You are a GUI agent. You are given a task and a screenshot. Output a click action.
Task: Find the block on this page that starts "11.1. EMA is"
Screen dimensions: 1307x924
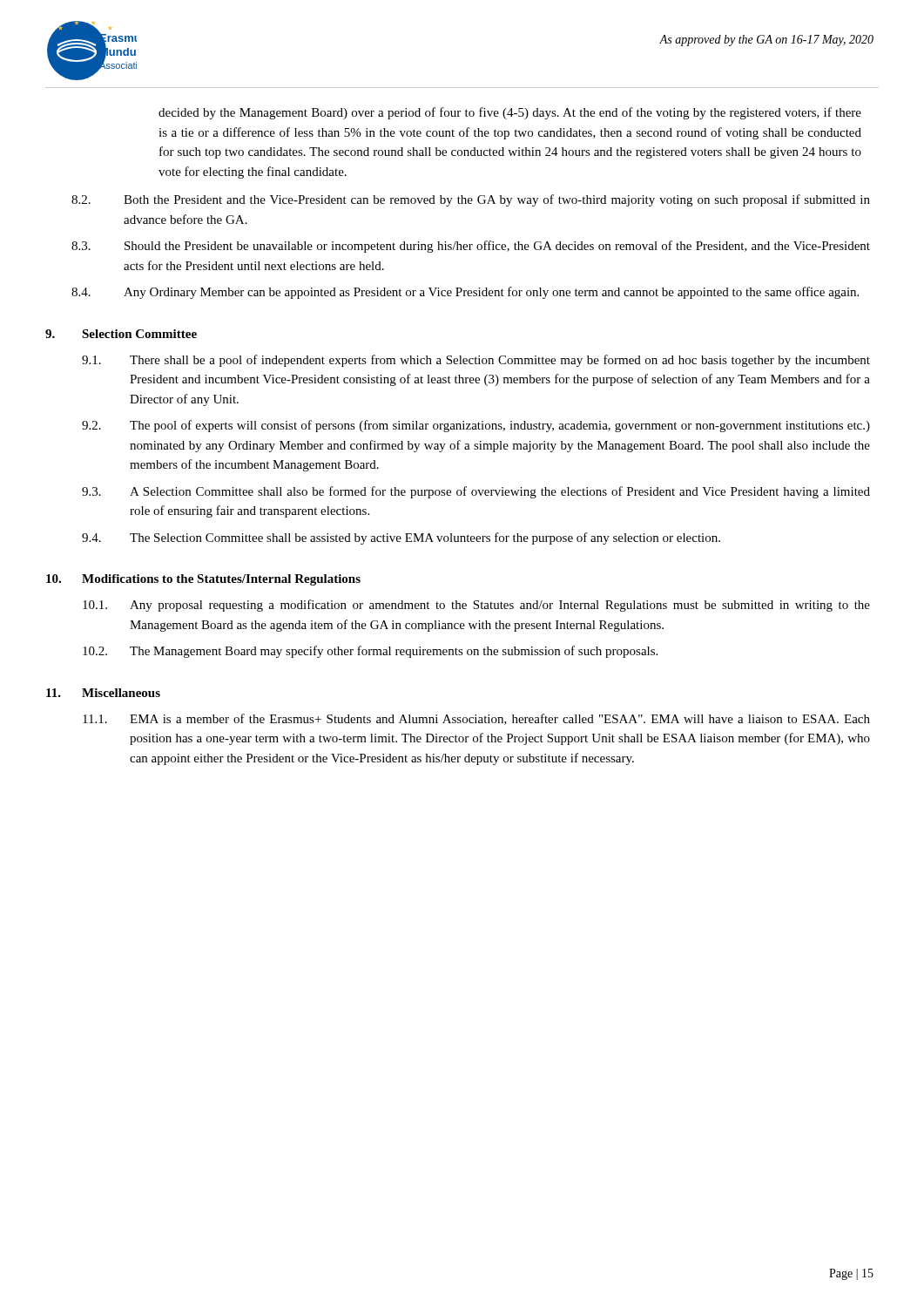480,738
